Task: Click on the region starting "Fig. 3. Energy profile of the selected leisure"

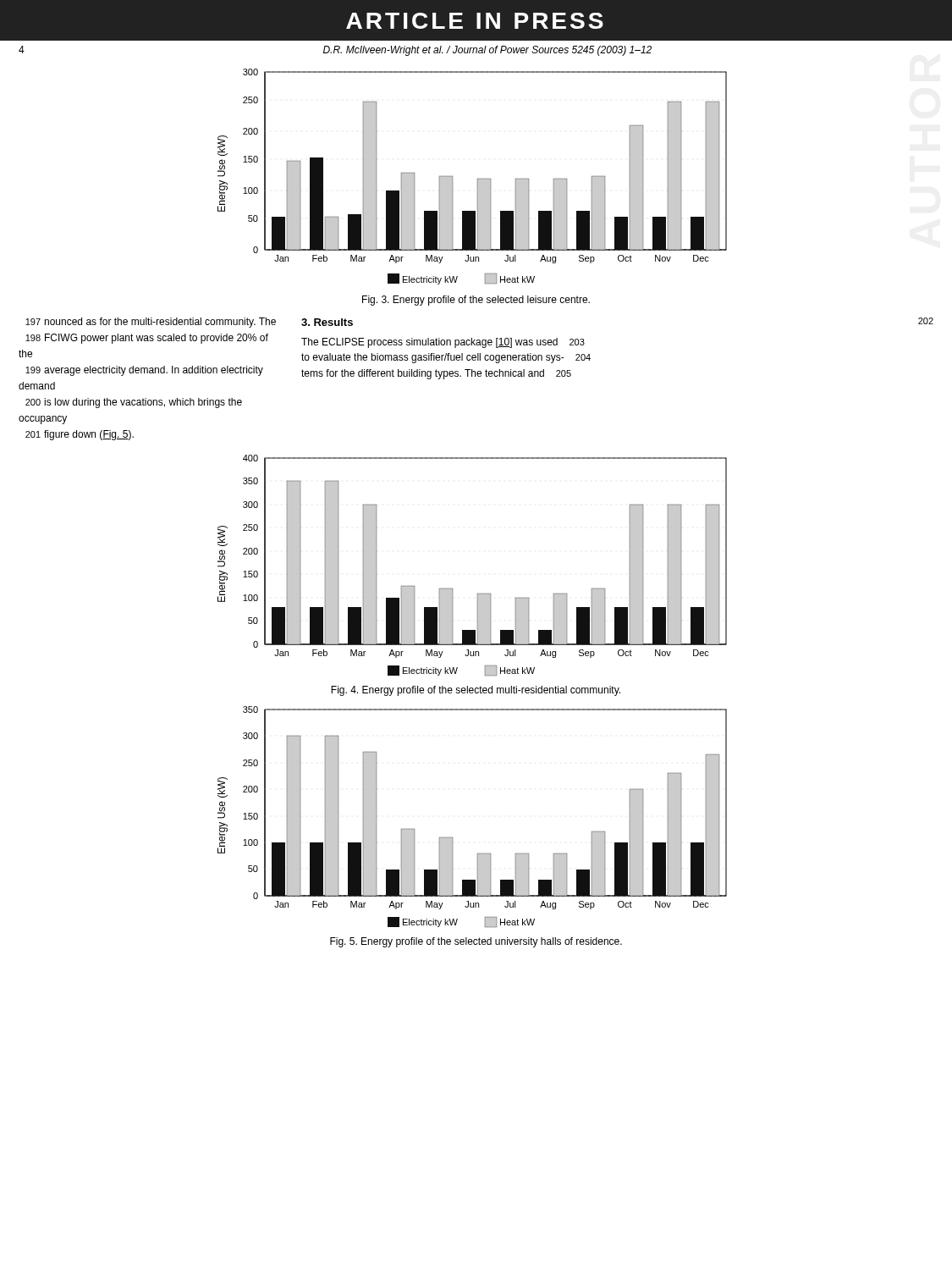Action: (x=476, y=300)
